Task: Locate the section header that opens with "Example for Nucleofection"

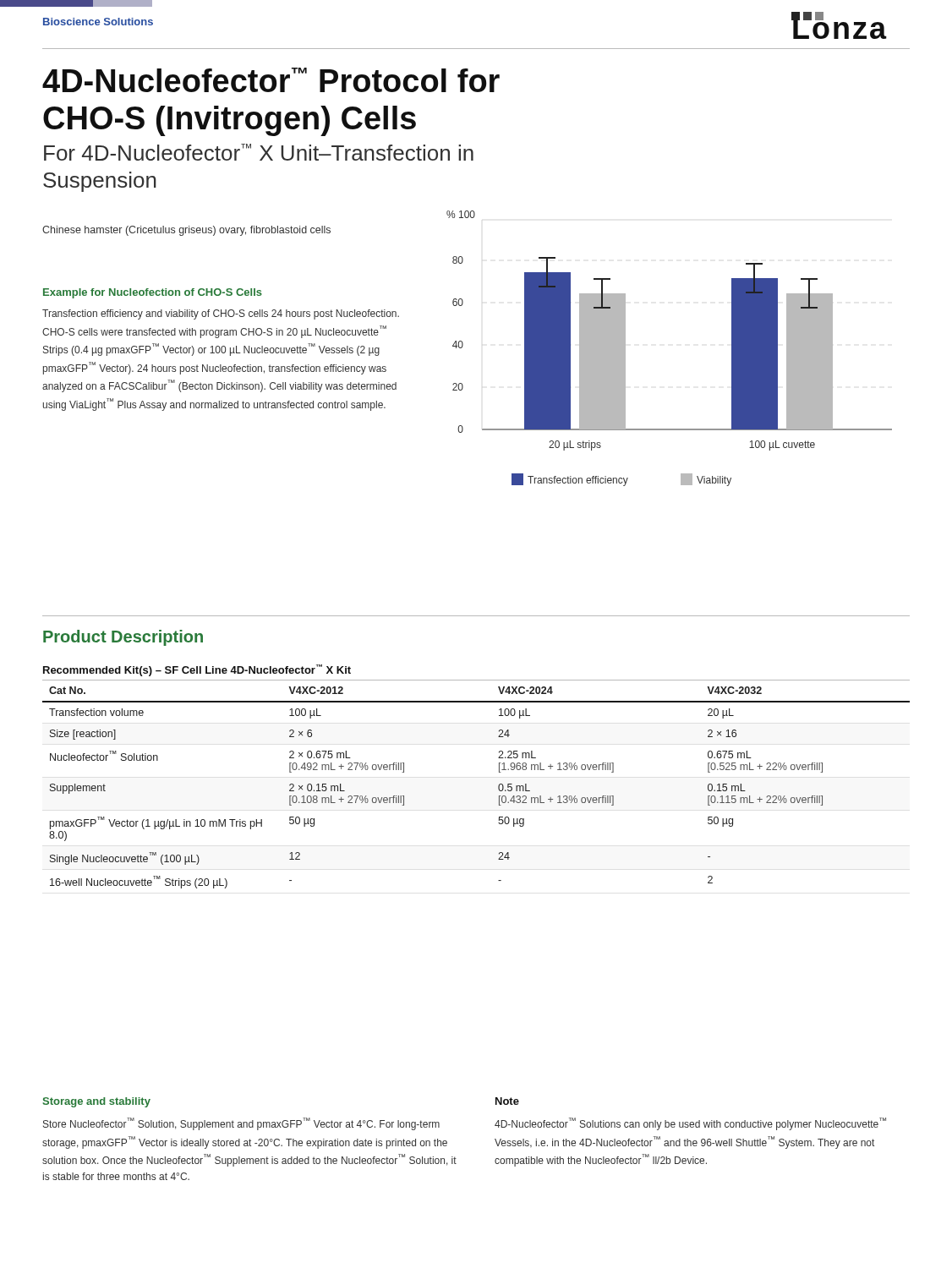Action: [224, 292]
